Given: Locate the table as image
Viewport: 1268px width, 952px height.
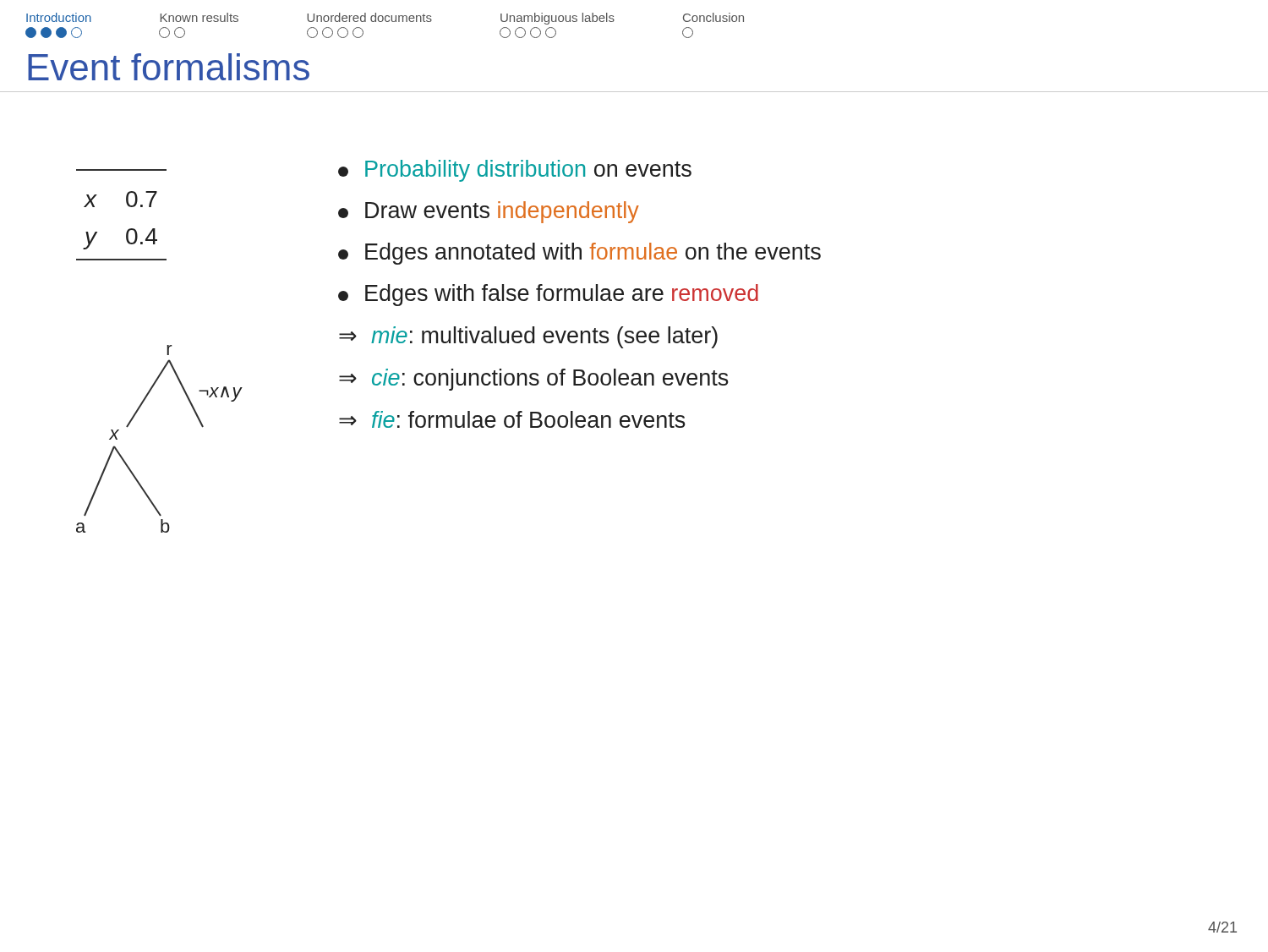Looking at the screenshot, I should 152,227.
